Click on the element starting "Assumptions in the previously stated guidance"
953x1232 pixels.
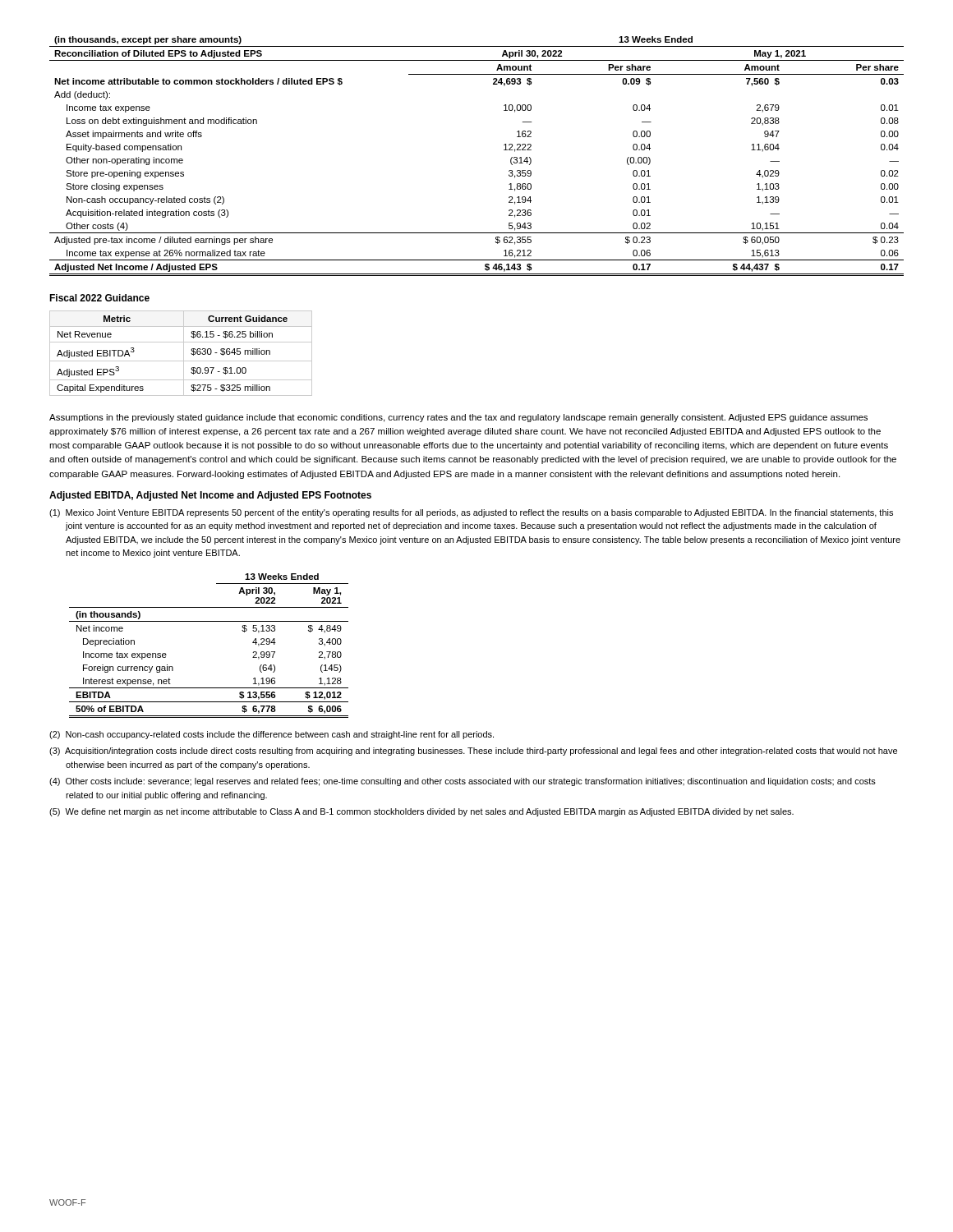[473, 445]
